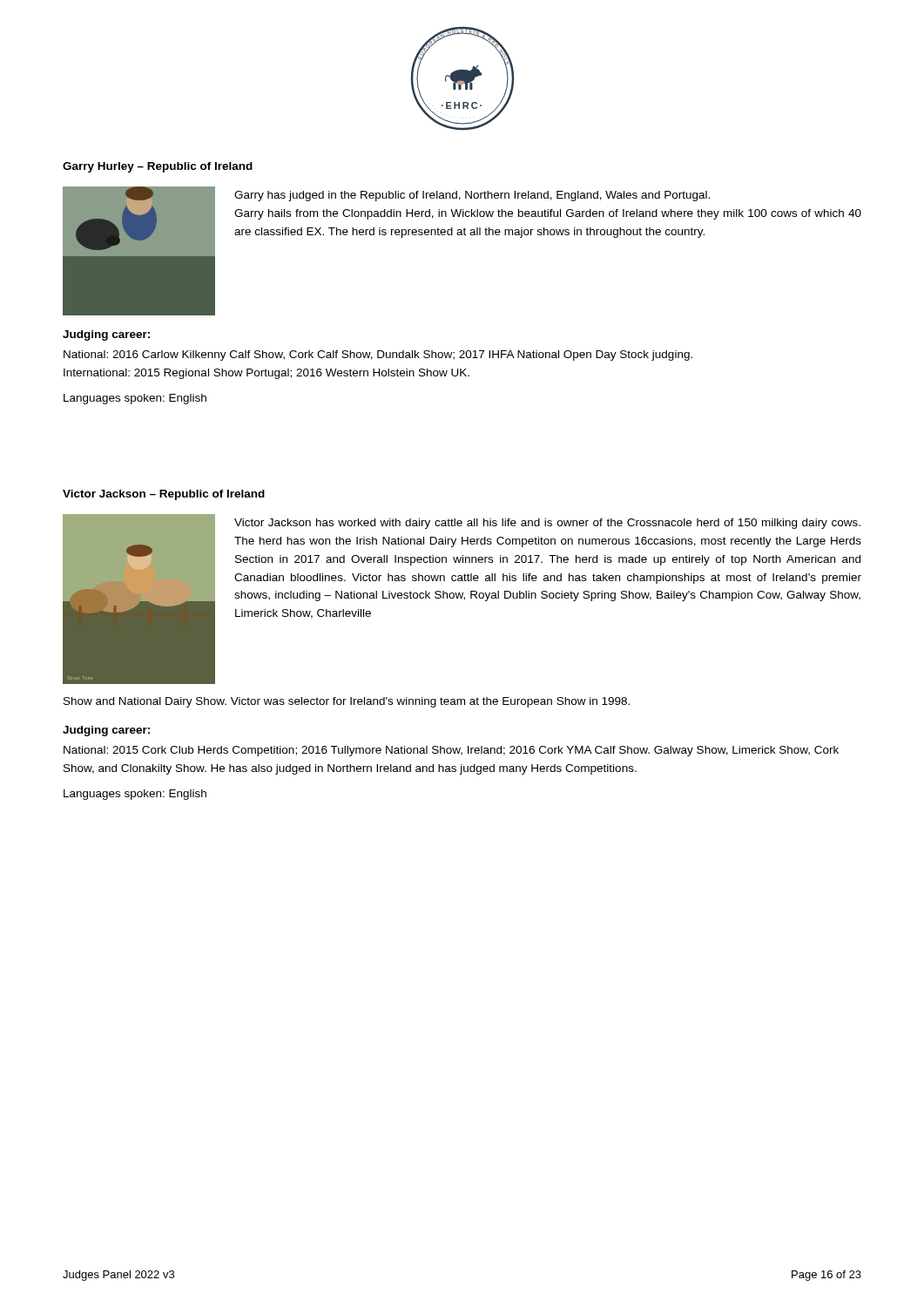Navigate to the element starting "Show and National Dairy Show. Victor was"
The image size is (924, 1307).
click(347, 701)
